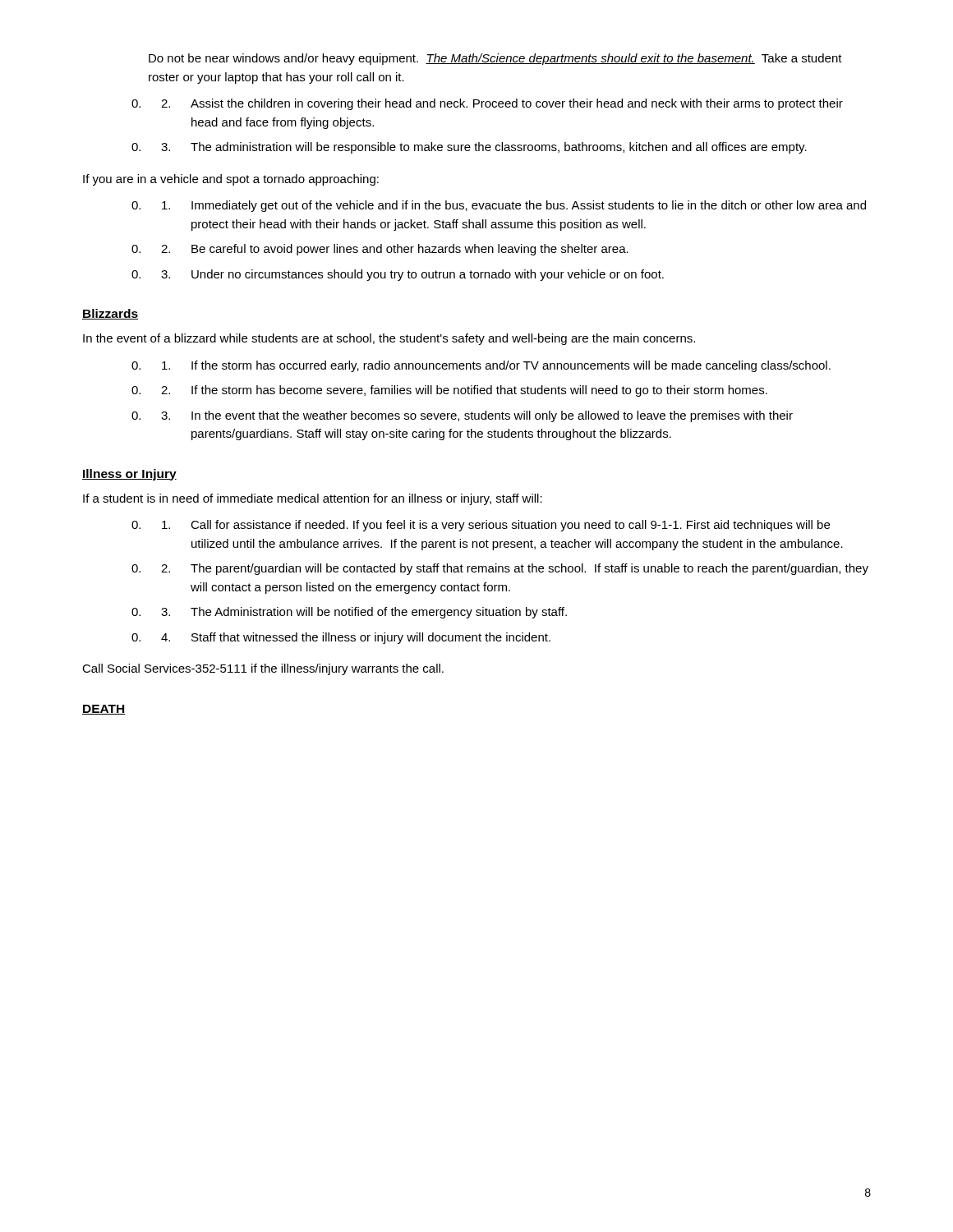Locate the passage starting "If a student is in need of"
Image resolution: width=953 pixels, height=1232 pixels.
[x=312, y=498]
